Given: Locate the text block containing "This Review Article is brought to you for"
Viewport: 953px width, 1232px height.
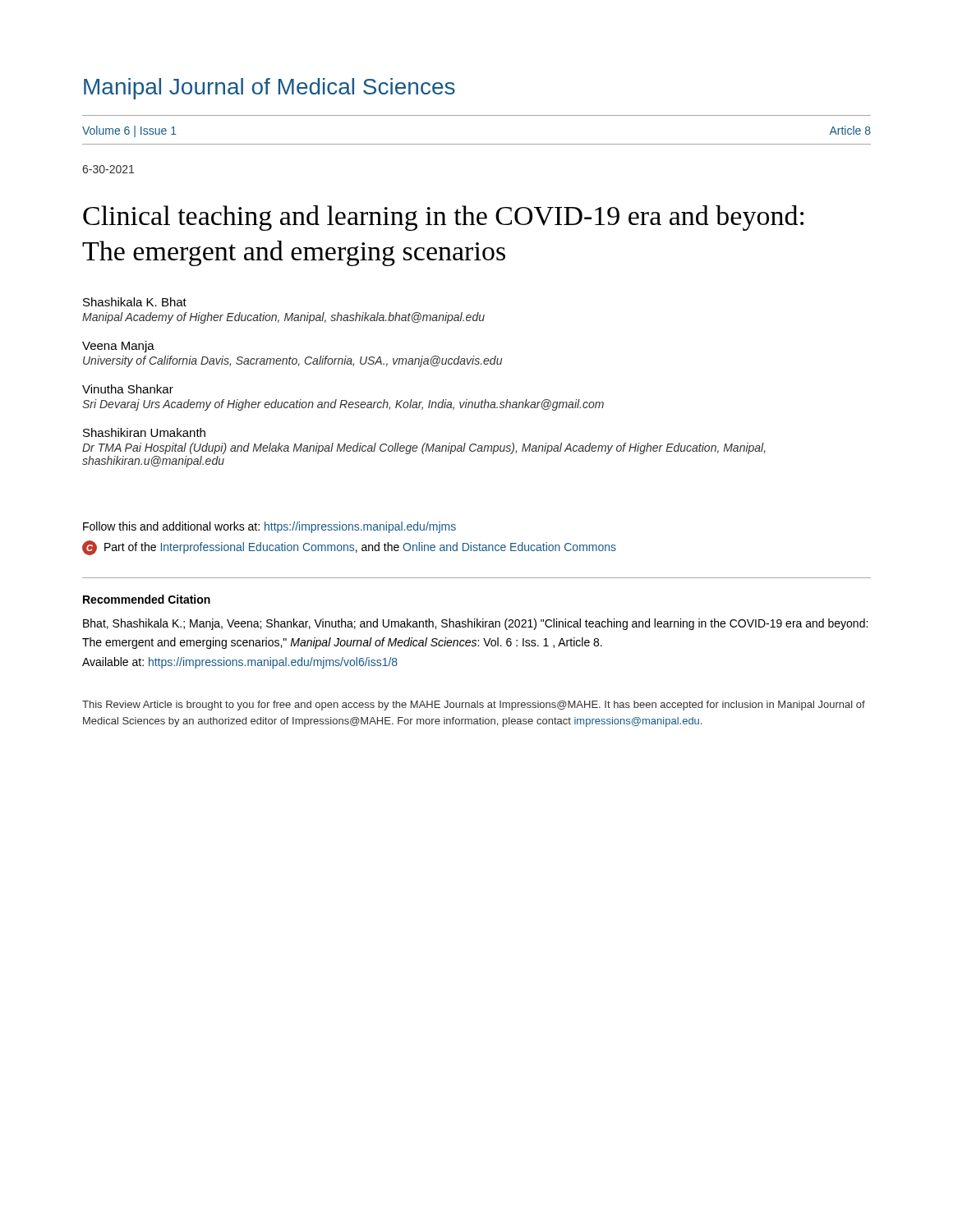Looking at the screenshot, I should click(473, 713).
